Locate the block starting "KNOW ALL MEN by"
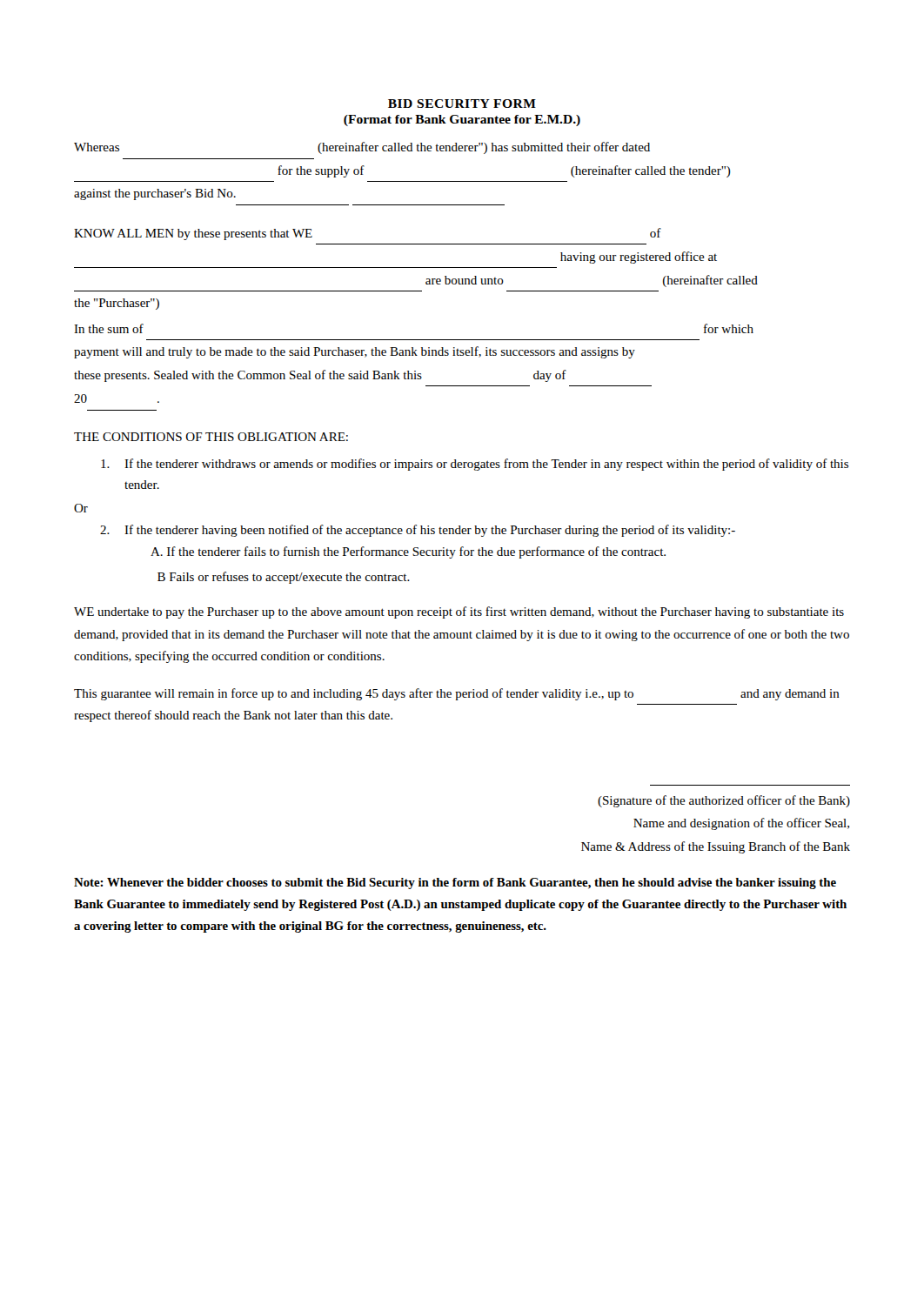Image resolution: width=924 pixels, height=1305 pixels. pyautogui.click(x=462, y=268)
